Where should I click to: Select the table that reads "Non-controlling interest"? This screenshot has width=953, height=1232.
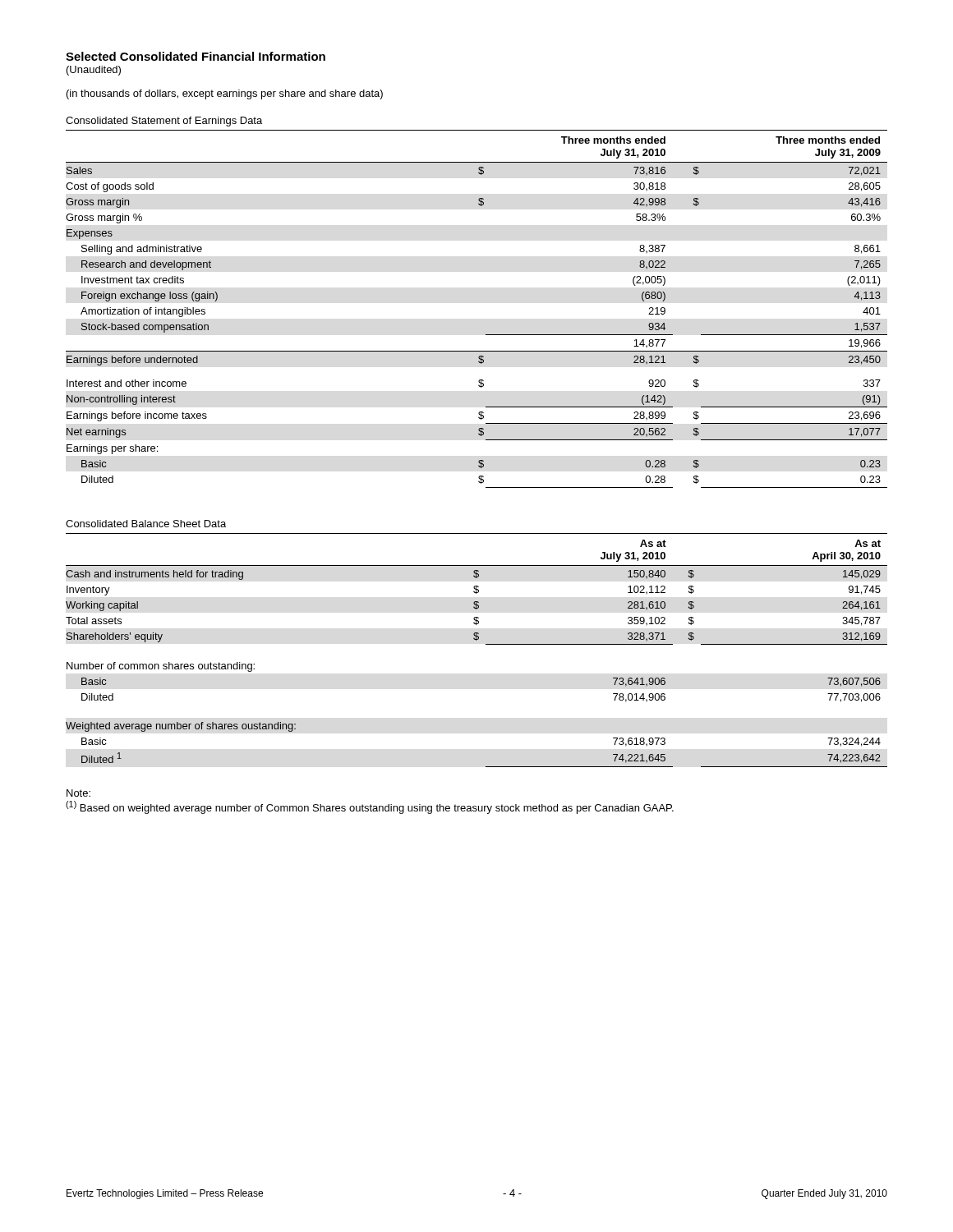point(476,301)
